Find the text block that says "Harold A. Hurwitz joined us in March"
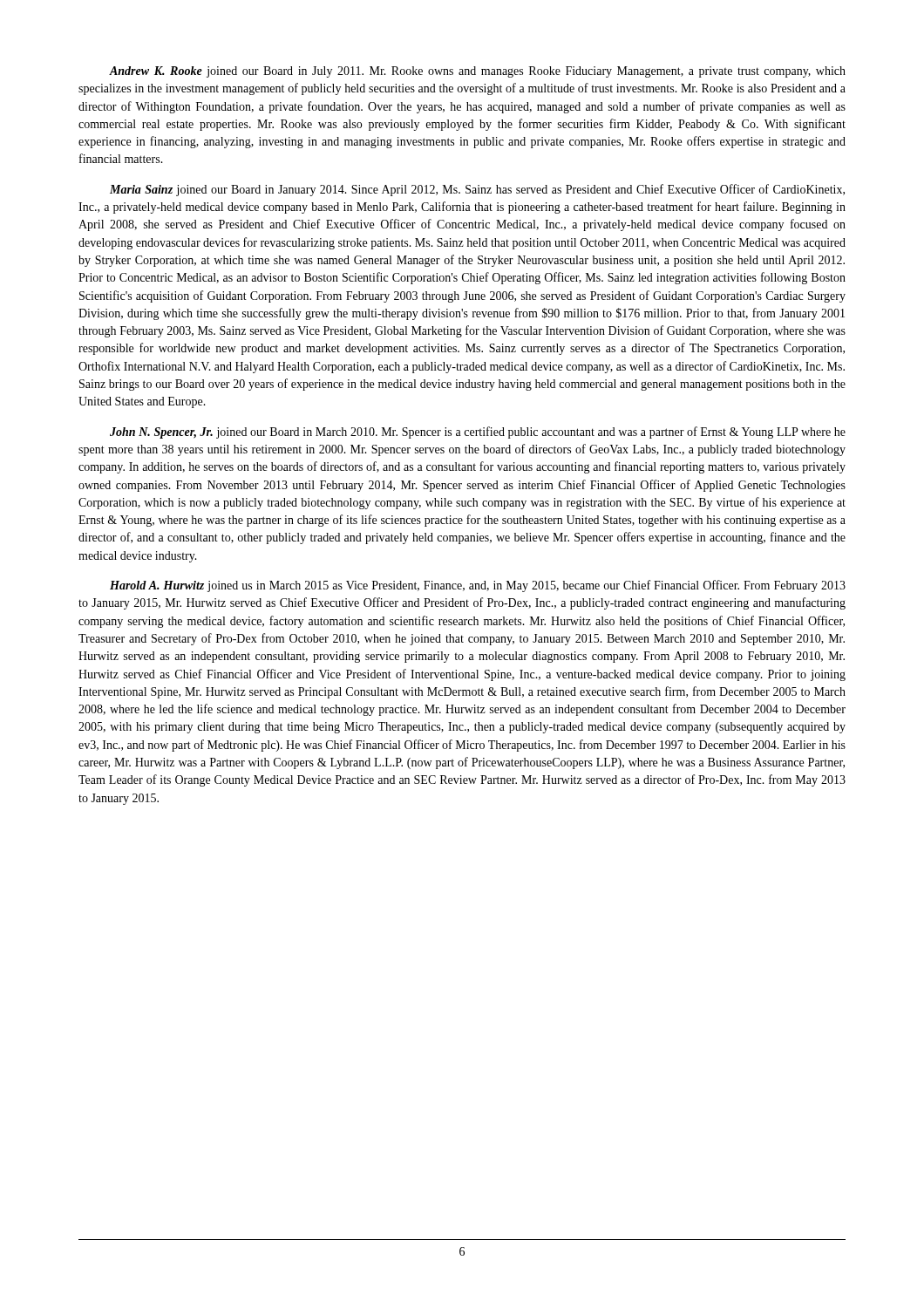This screenshot has height=1308, width=924. coord(462,692)
